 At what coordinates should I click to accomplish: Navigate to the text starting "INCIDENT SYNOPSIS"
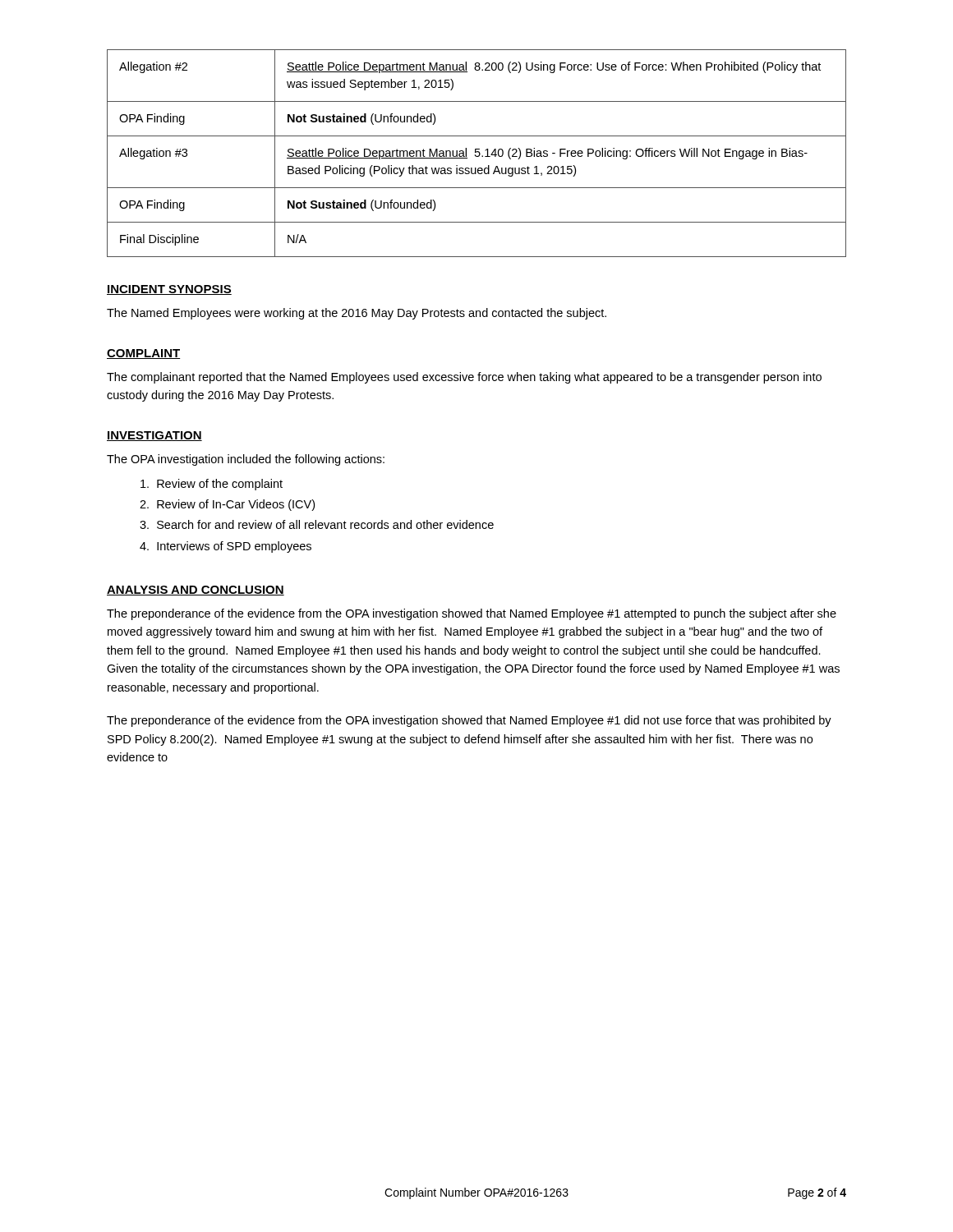pos(169,289)
